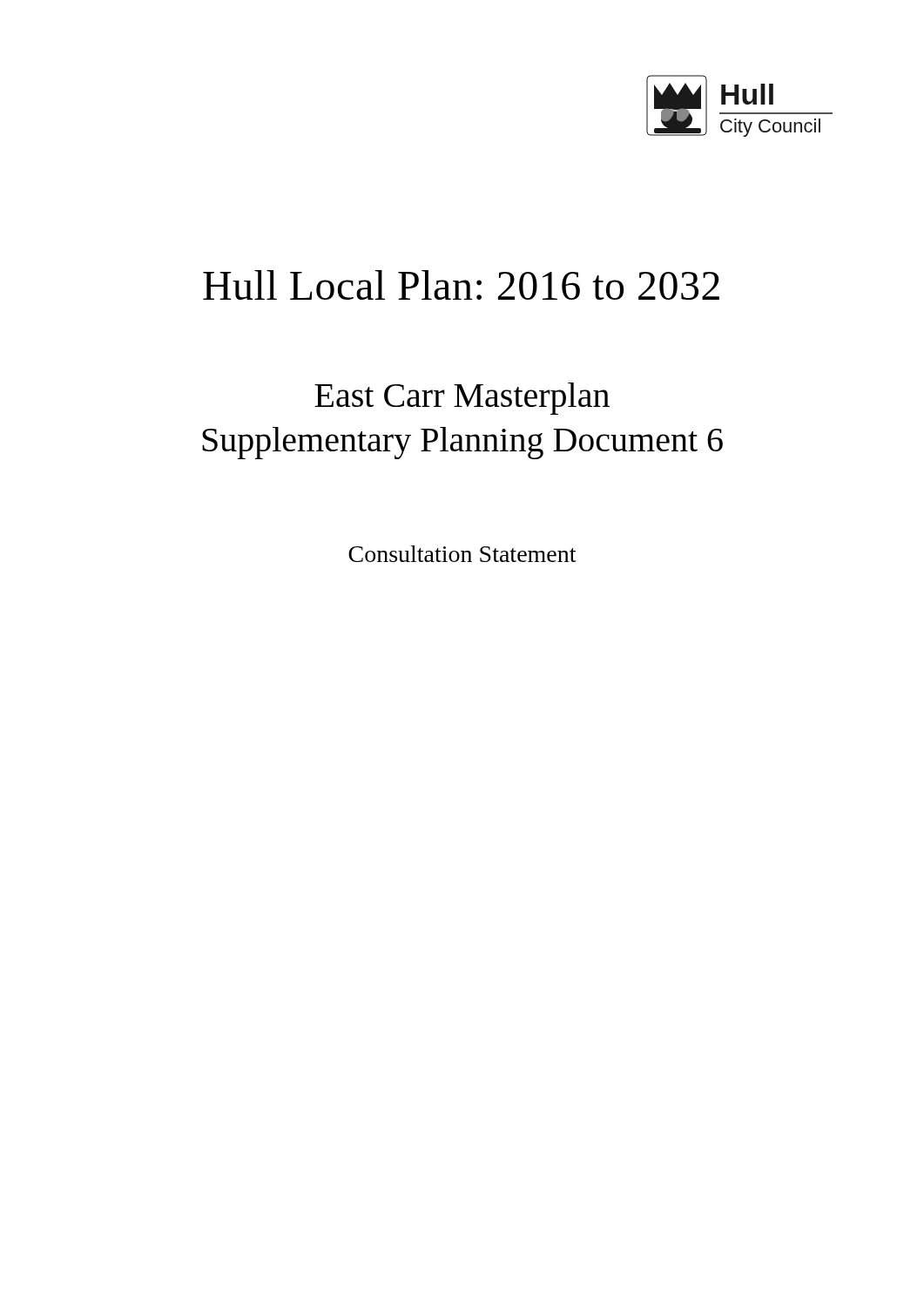The image size is (924, 1307).
Task: Find the region starting "Consultation Statement"
Action: coord(462,554)
